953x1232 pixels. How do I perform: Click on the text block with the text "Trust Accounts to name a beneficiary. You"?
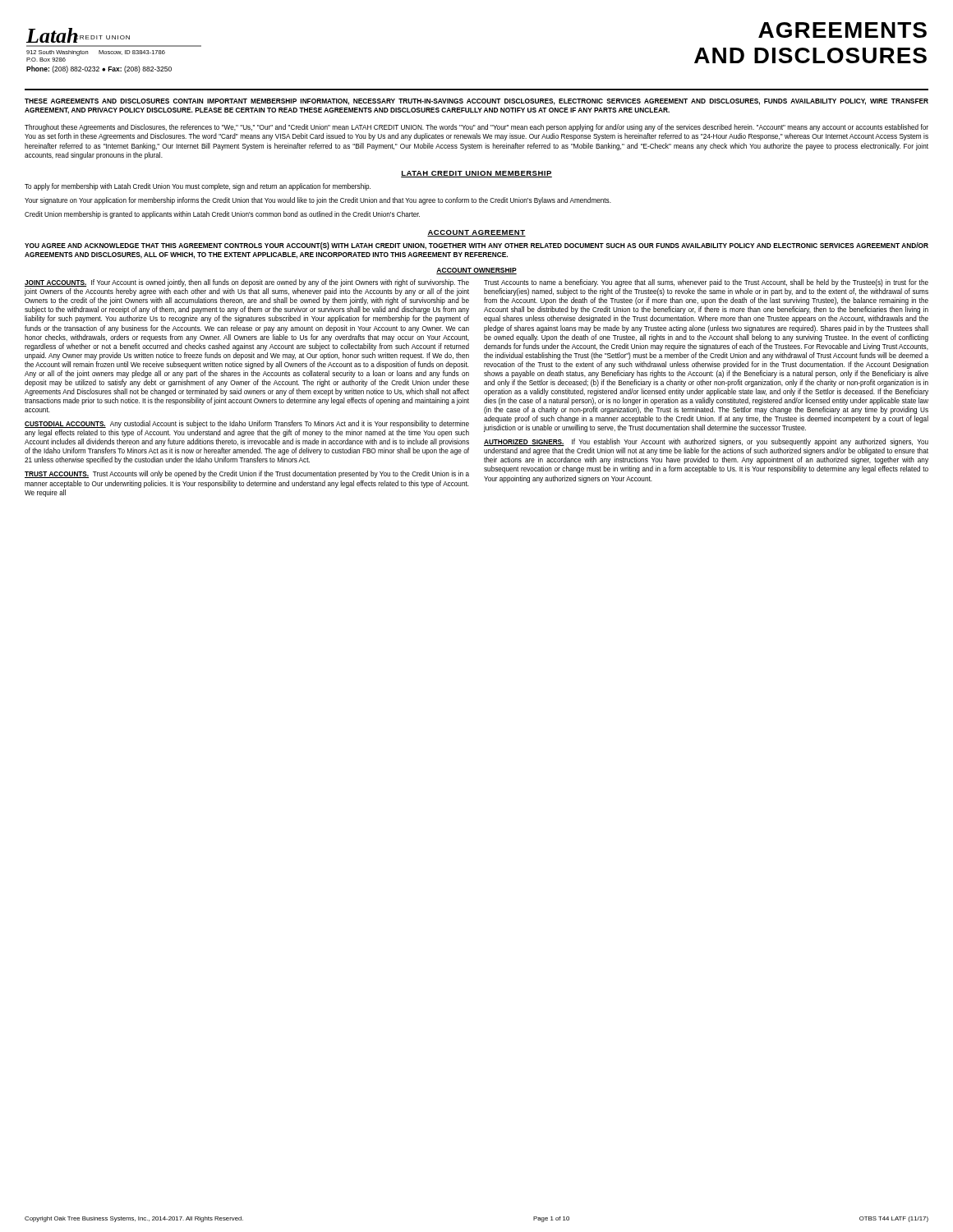(x=706, y=356)
